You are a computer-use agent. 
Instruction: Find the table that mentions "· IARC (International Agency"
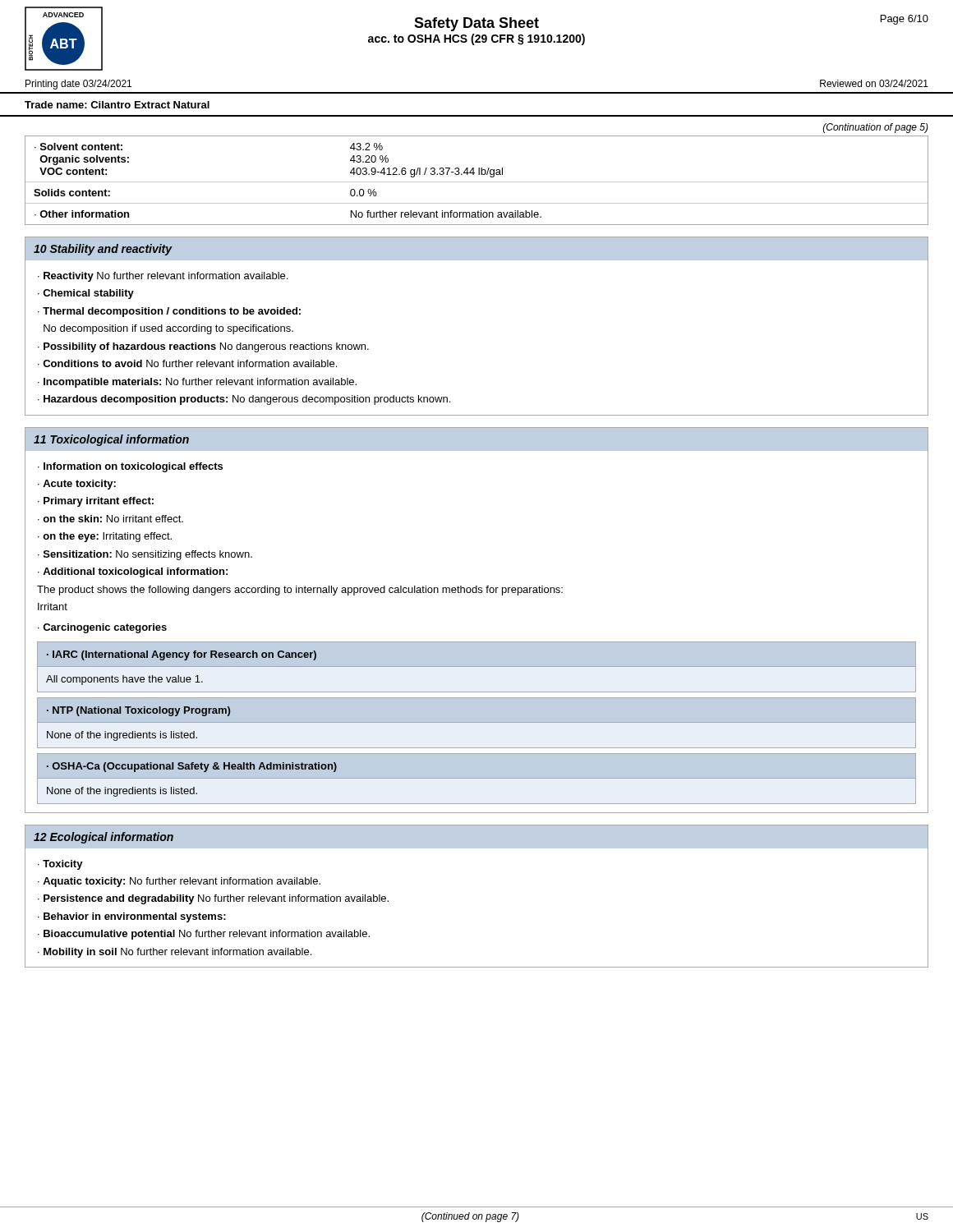click(476, 667)
